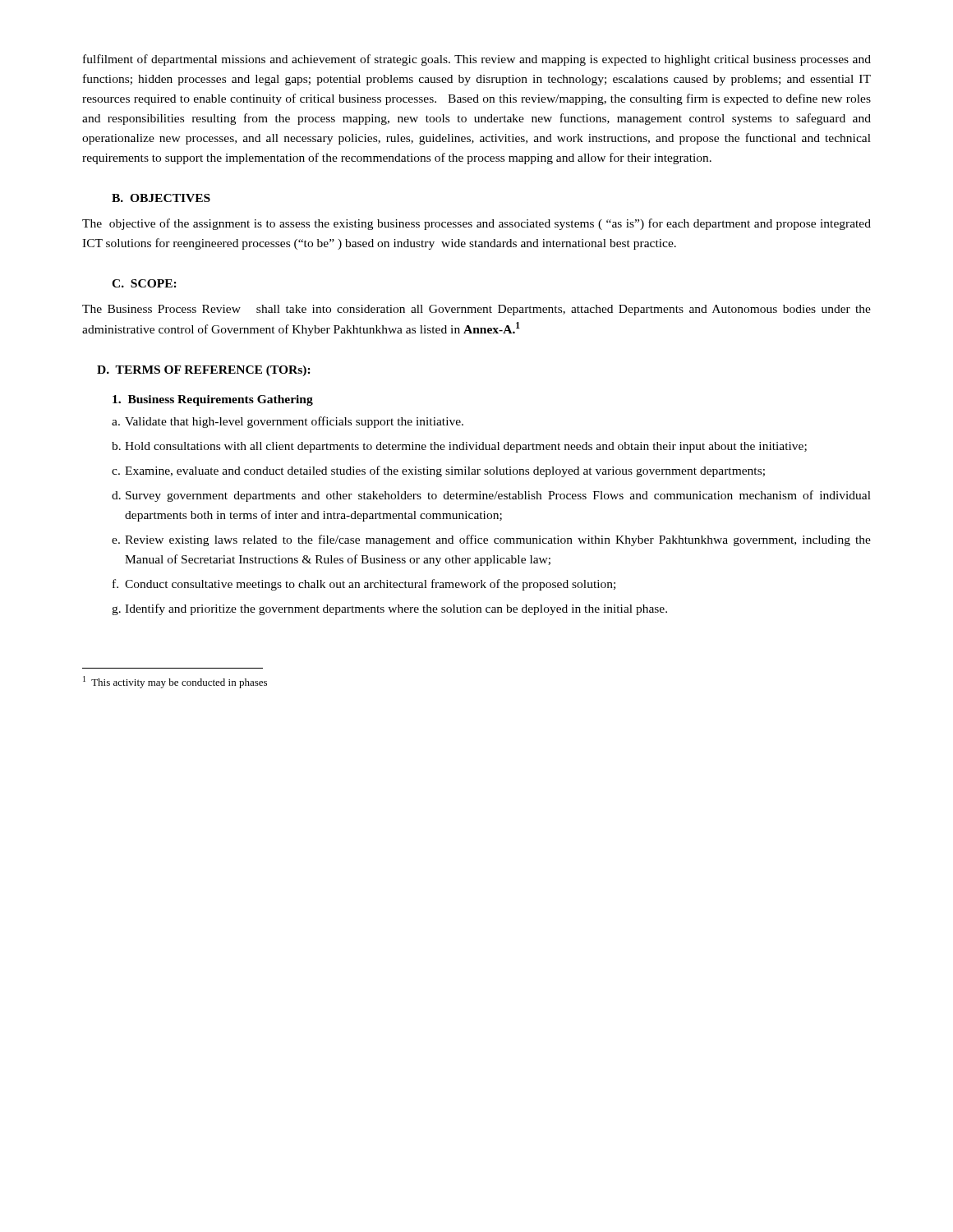This screenshot has width=953, height=1232.
Task: Locate the list item with the text "d. Survey government departments and other stakeholders to"
Action: [476, 505]
